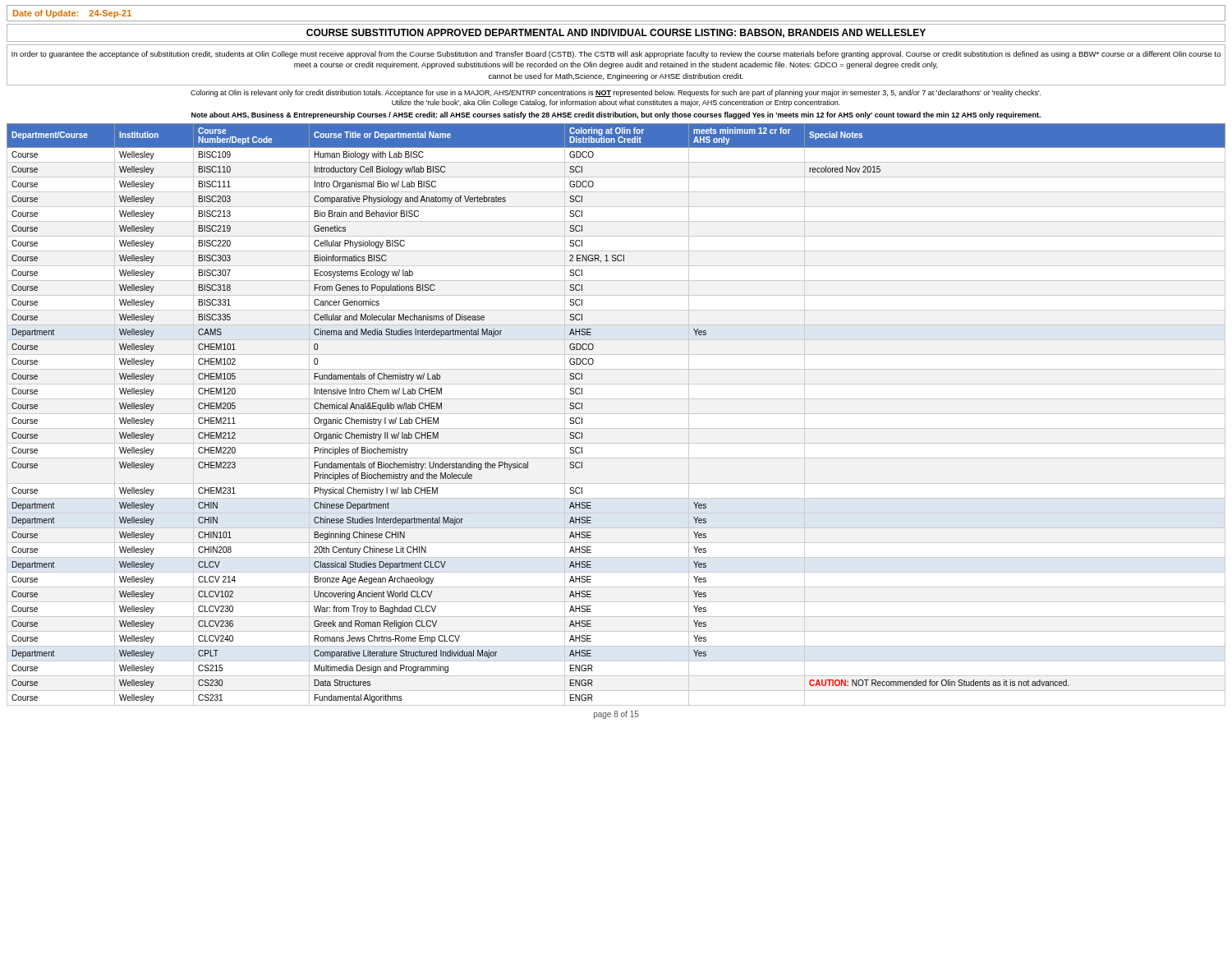Viewport: 1232px width, 953px height.
Task: Find the text block starting "Coloring at Olin is relevant only for credit"
Action: click(x=616, y=98)
